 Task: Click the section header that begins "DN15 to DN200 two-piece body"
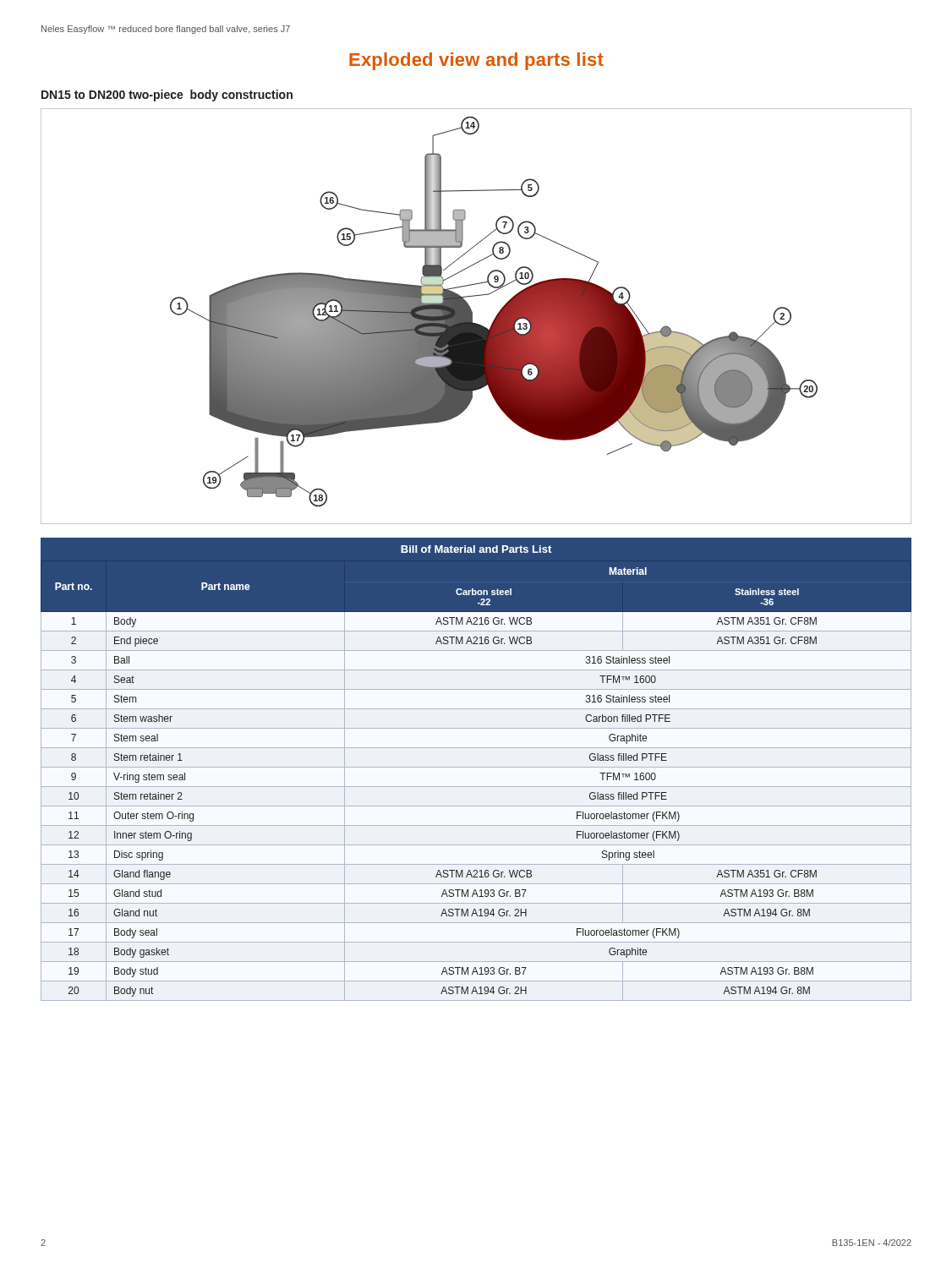[x=167, y=95]
